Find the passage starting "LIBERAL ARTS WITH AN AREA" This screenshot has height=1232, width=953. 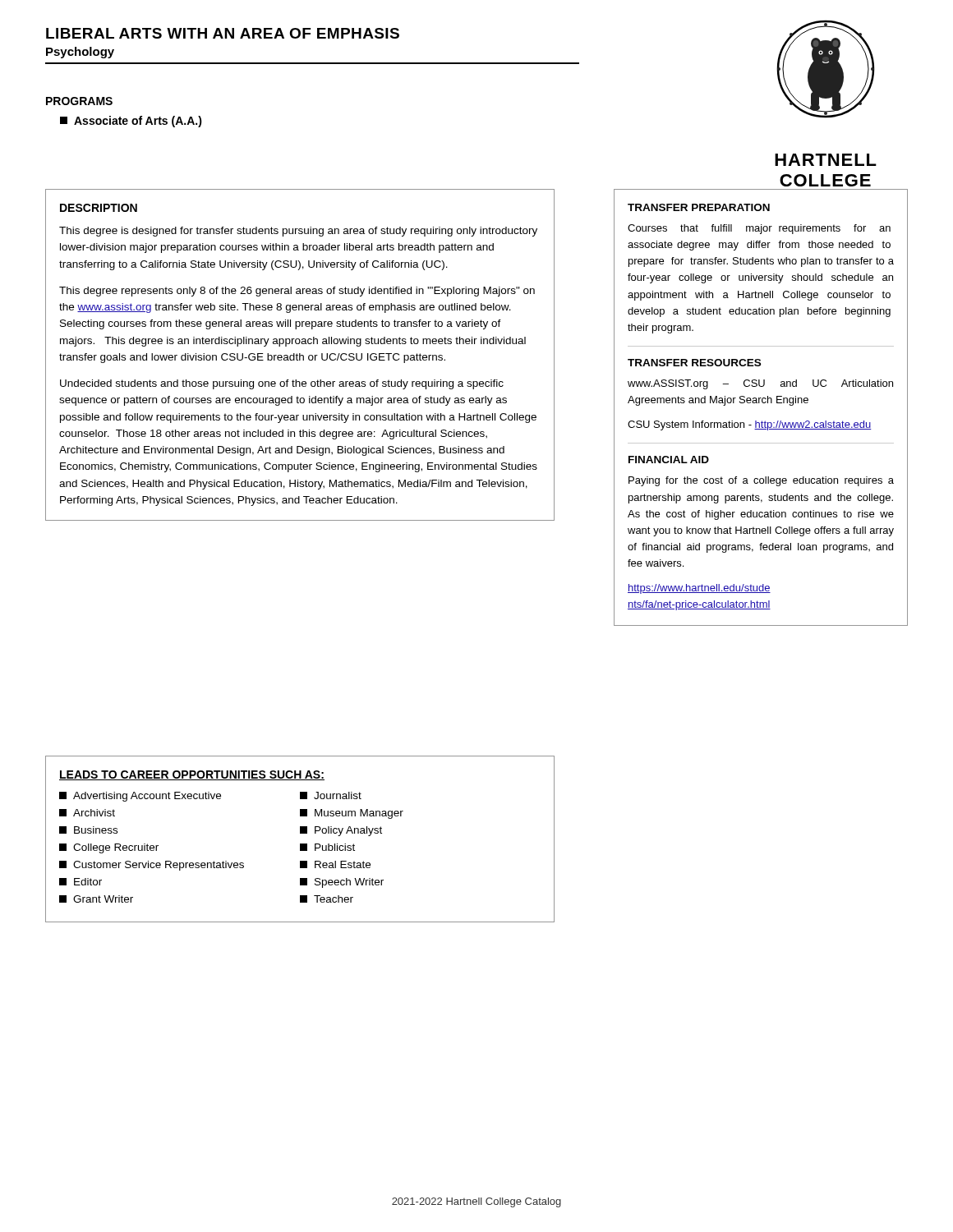[x=312, y=44]
